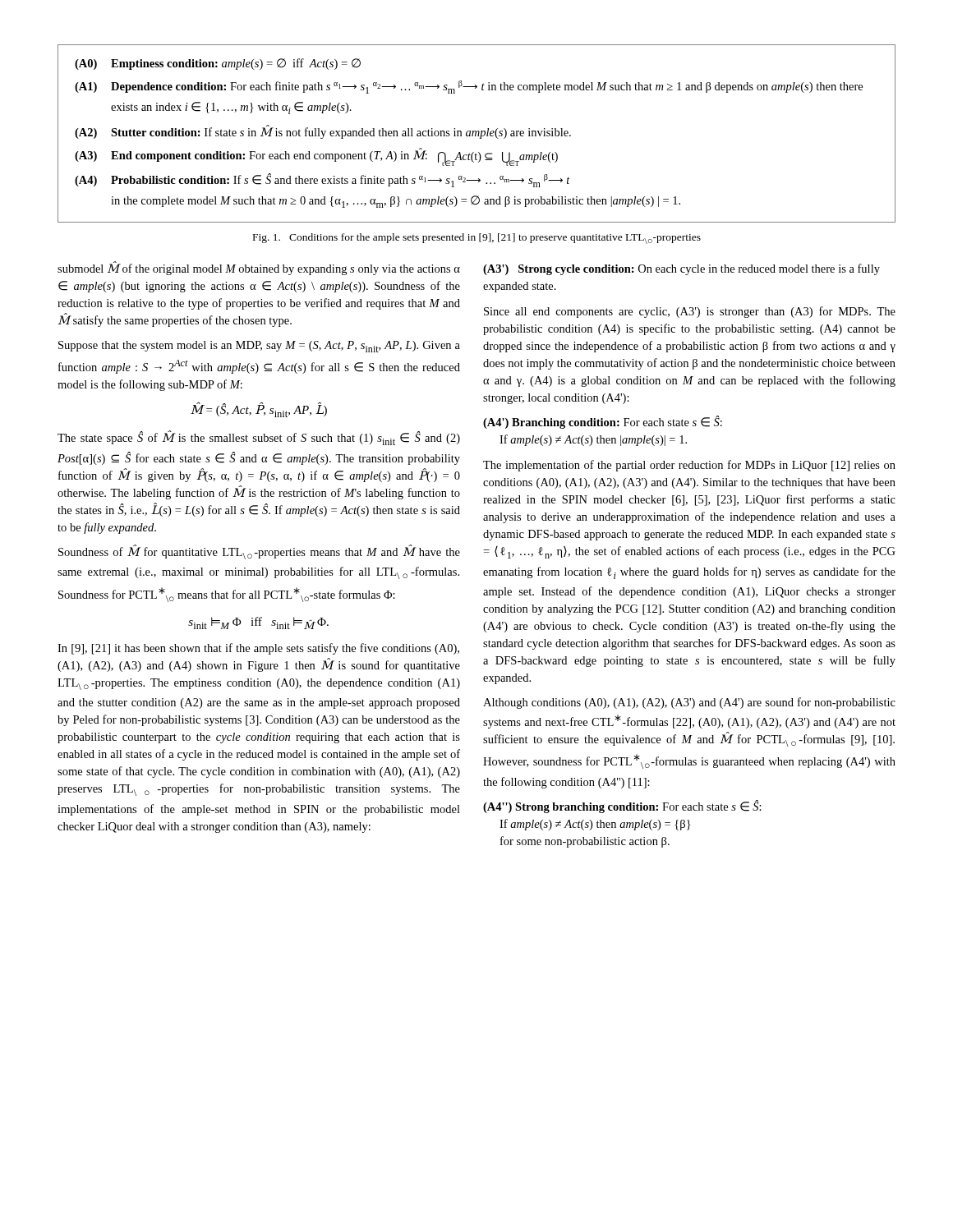Navigate to the region starting "(A3') Strong cycle condition:"

point(681,277)
